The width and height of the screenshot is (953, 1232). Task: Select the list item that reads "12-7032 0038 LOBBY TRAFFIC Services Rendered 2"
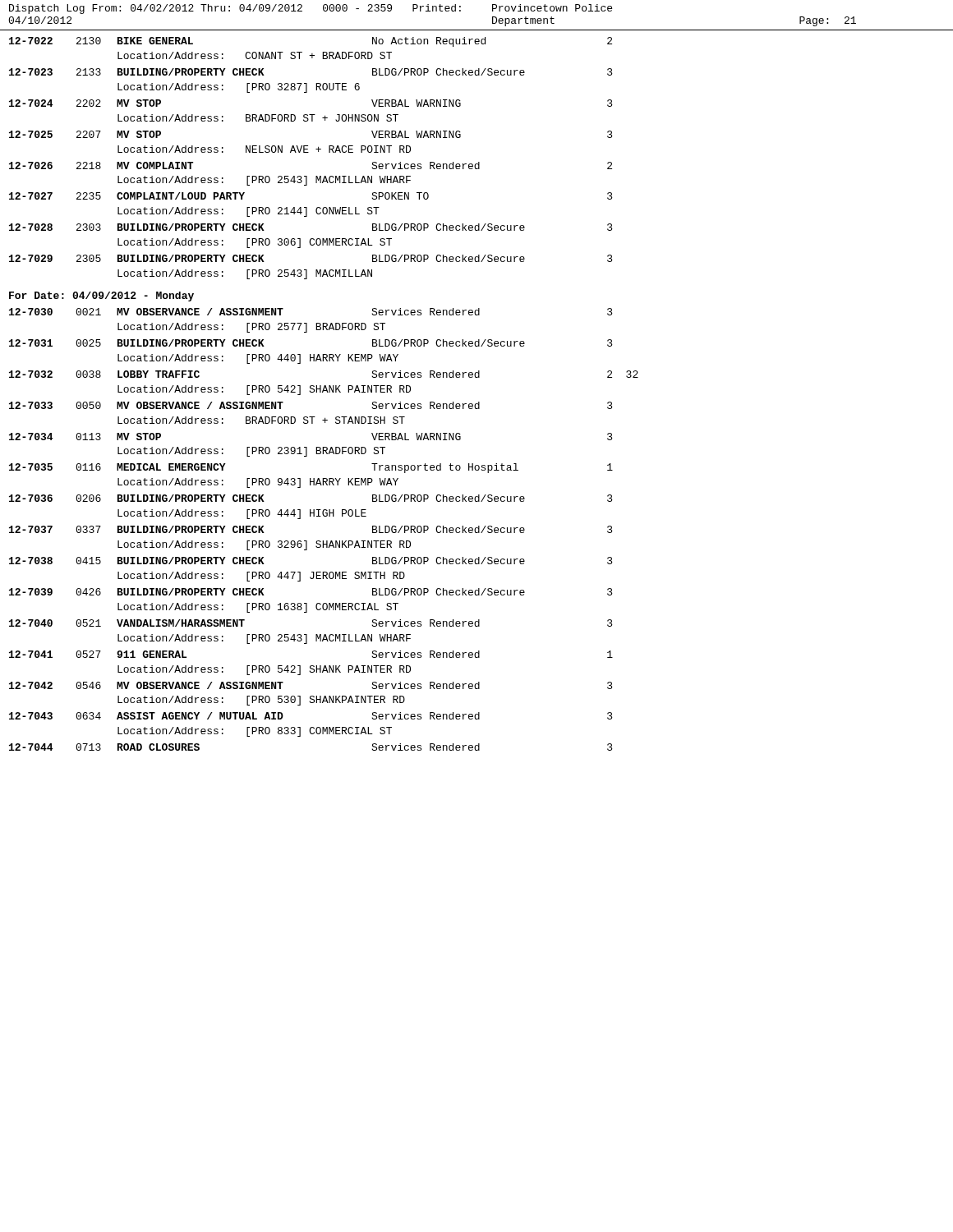coord(476,382)
